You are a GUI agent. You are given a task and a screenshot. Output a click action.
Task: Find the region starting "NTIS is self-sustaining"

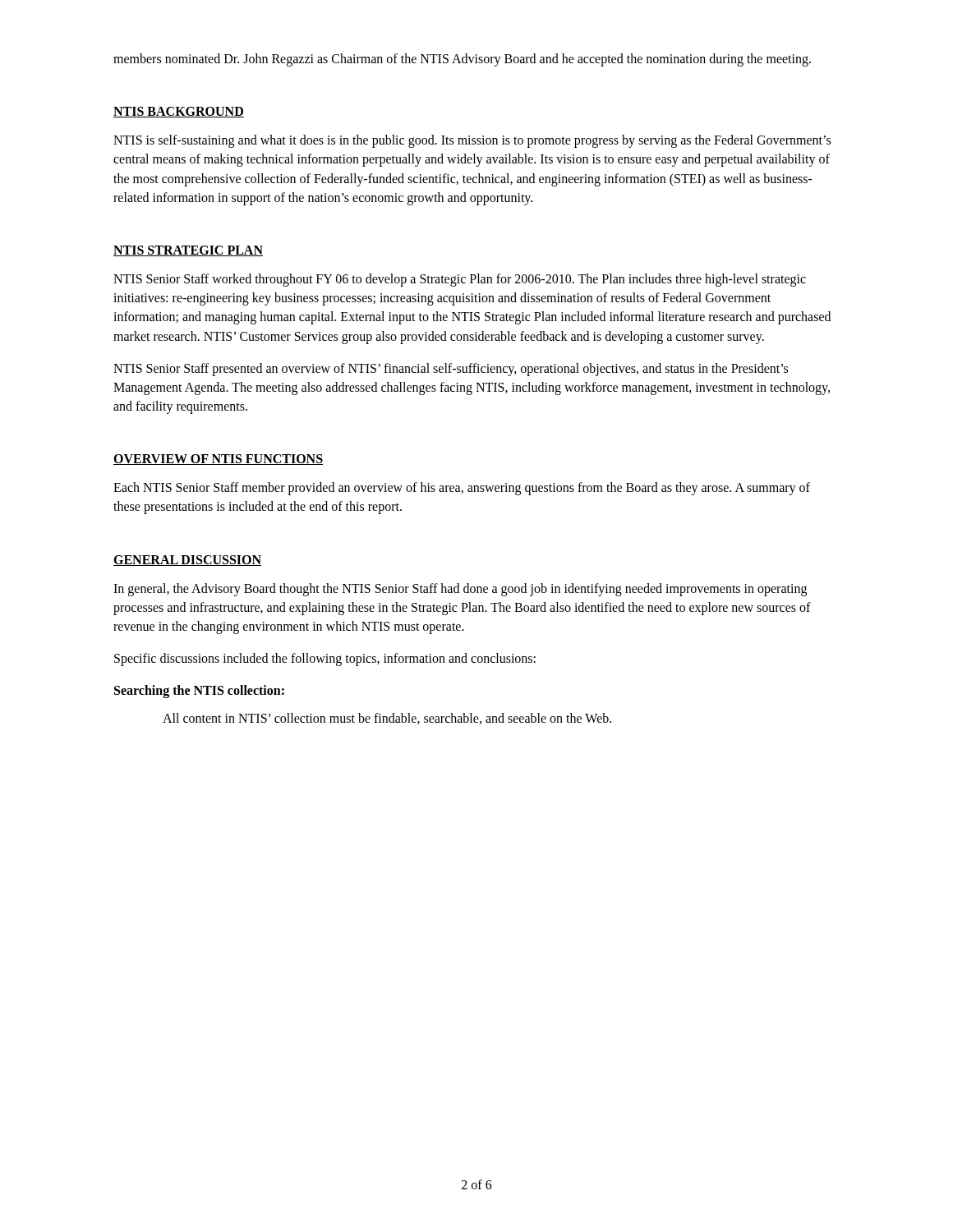tap(472, 169)
